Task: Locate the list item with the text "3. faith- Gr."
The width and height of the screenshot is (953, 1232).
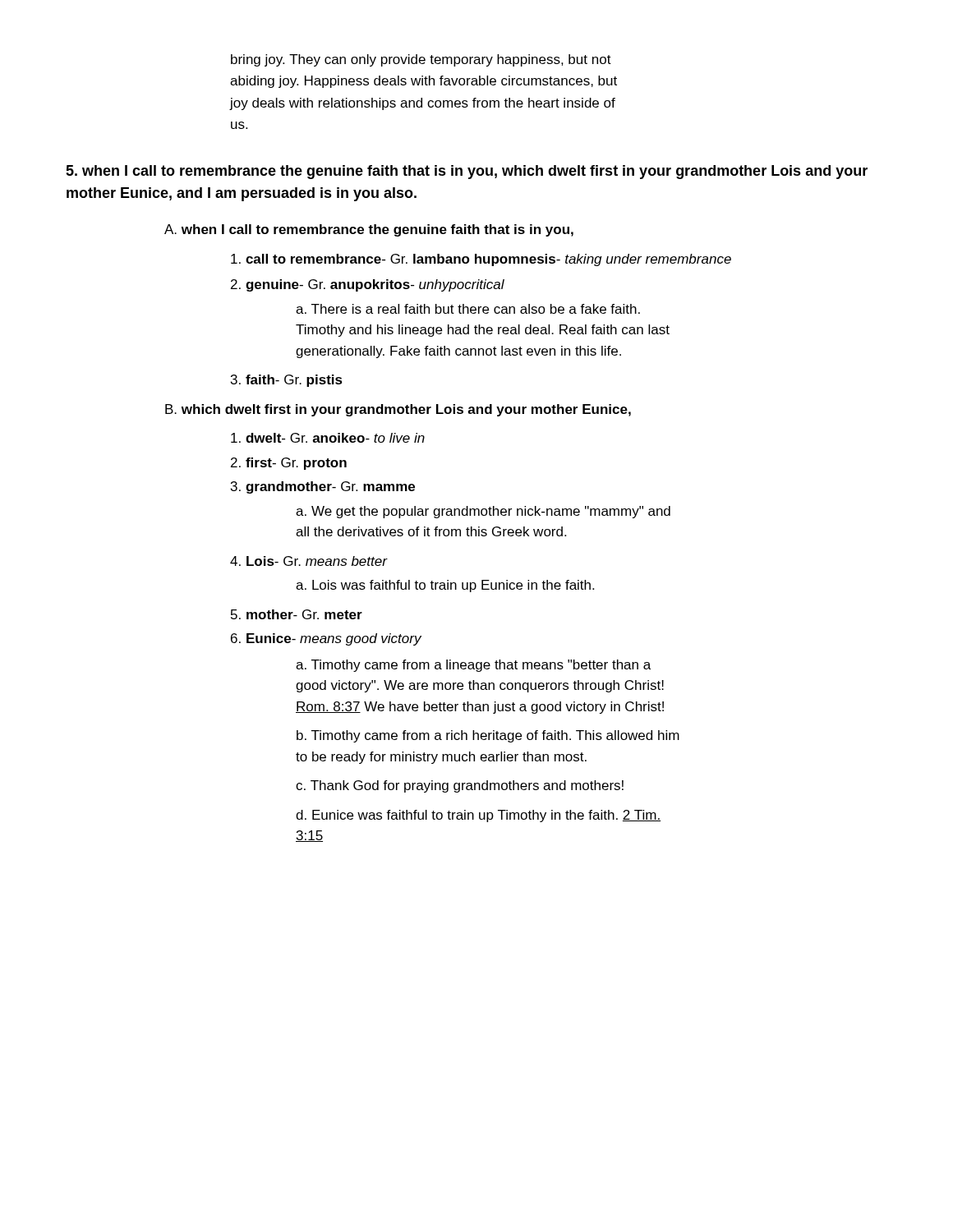Action: pyautogui.click(x=286, y=380)
